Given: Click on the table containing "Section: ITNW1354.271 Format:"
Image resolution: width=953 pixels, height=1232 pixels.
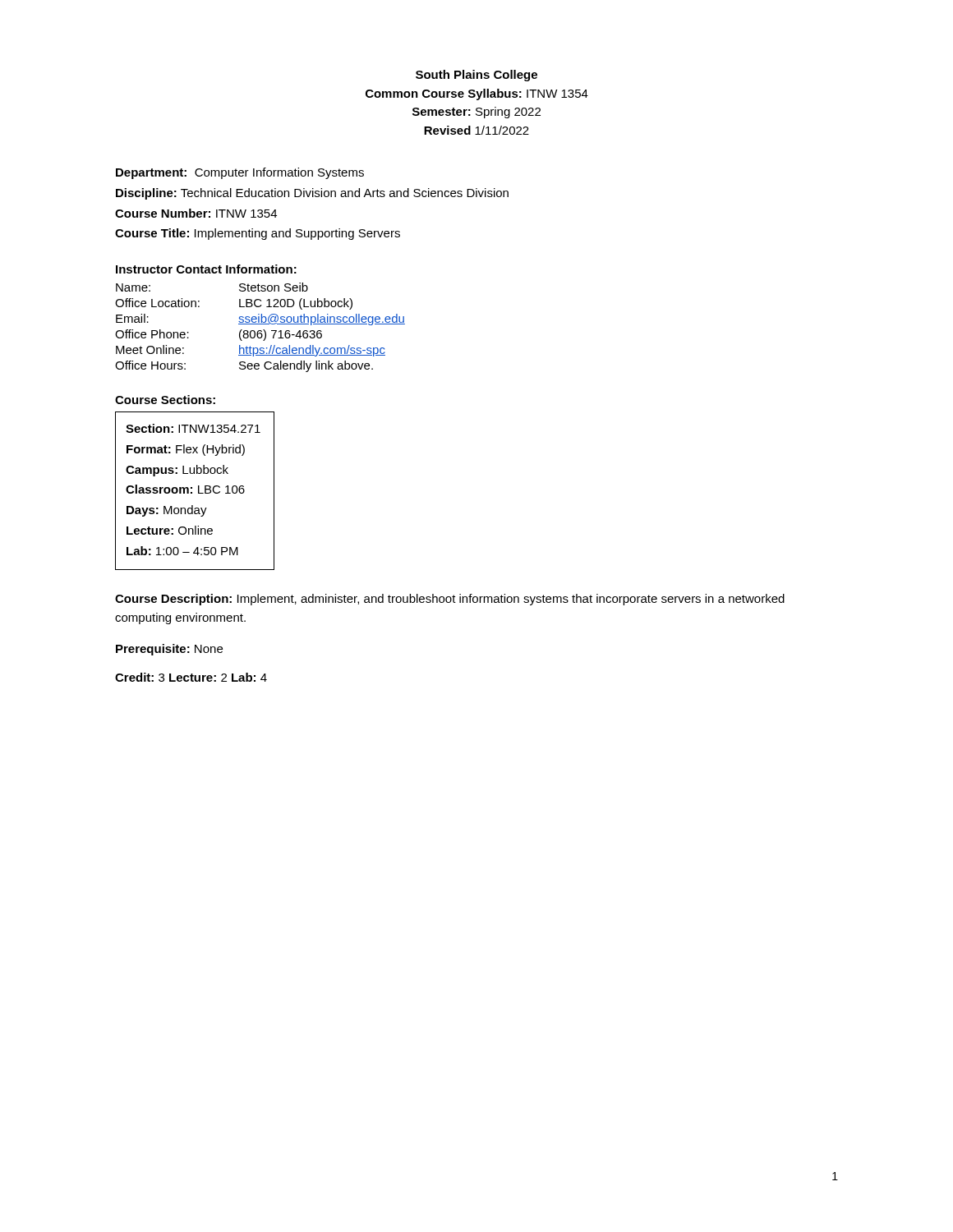Looking at the screenshot, I should pos(476,501).
